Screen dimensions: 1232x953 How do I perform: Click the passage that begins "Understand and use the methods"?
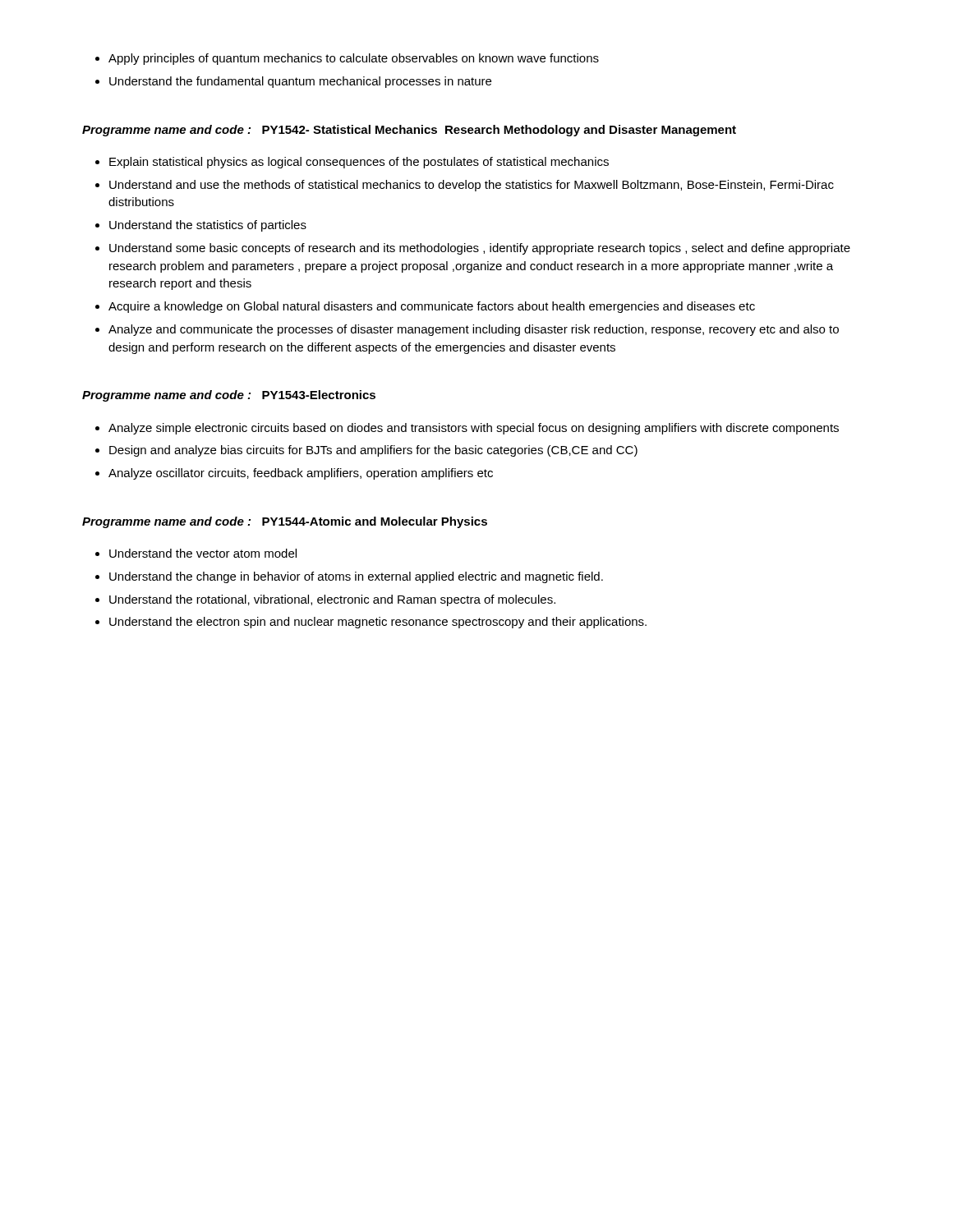click(x=490, y=193)
